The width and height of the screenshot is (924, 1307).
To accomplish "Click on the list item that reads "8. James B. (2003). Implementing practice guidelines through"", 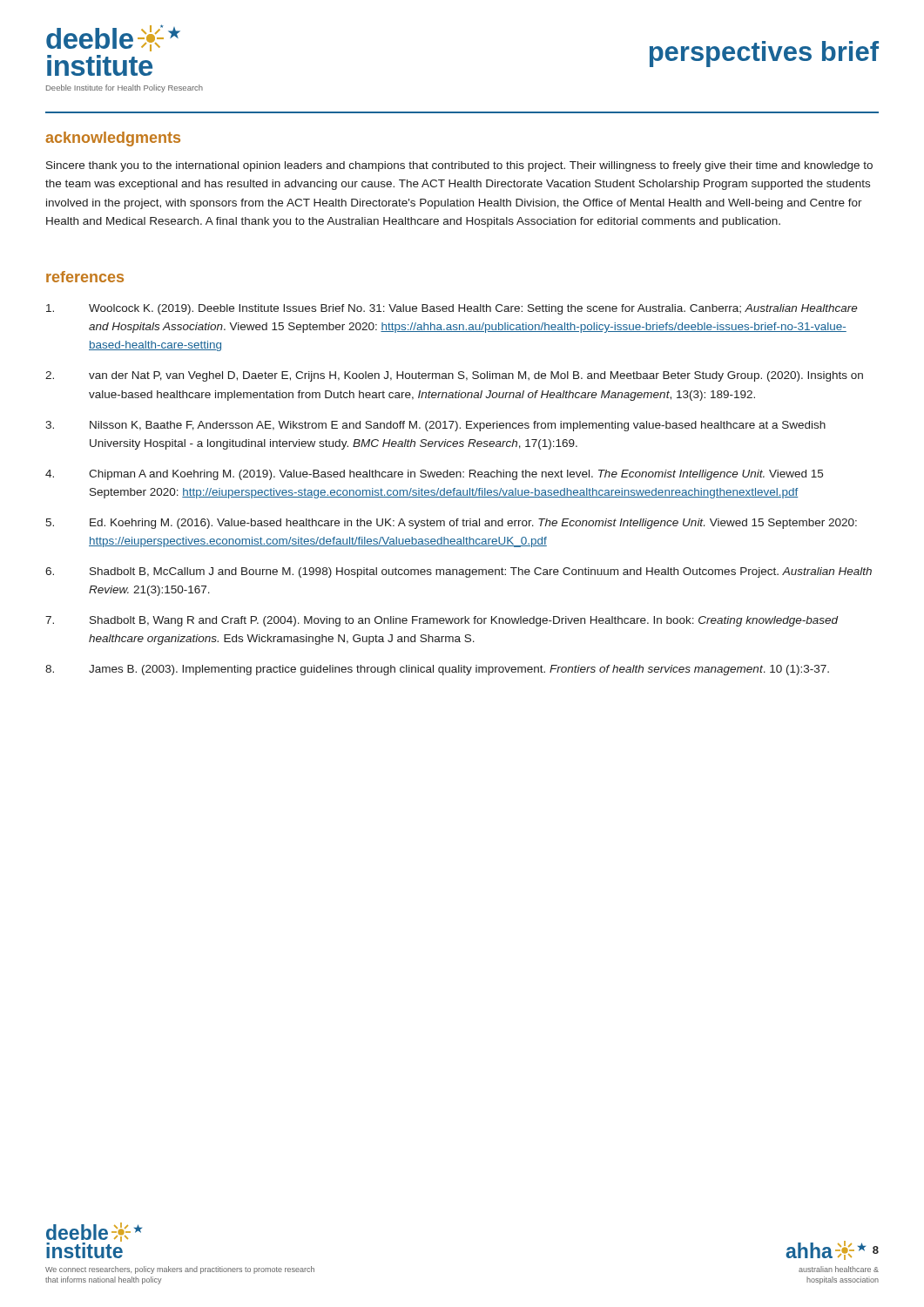I will click(x=438, y=669).
